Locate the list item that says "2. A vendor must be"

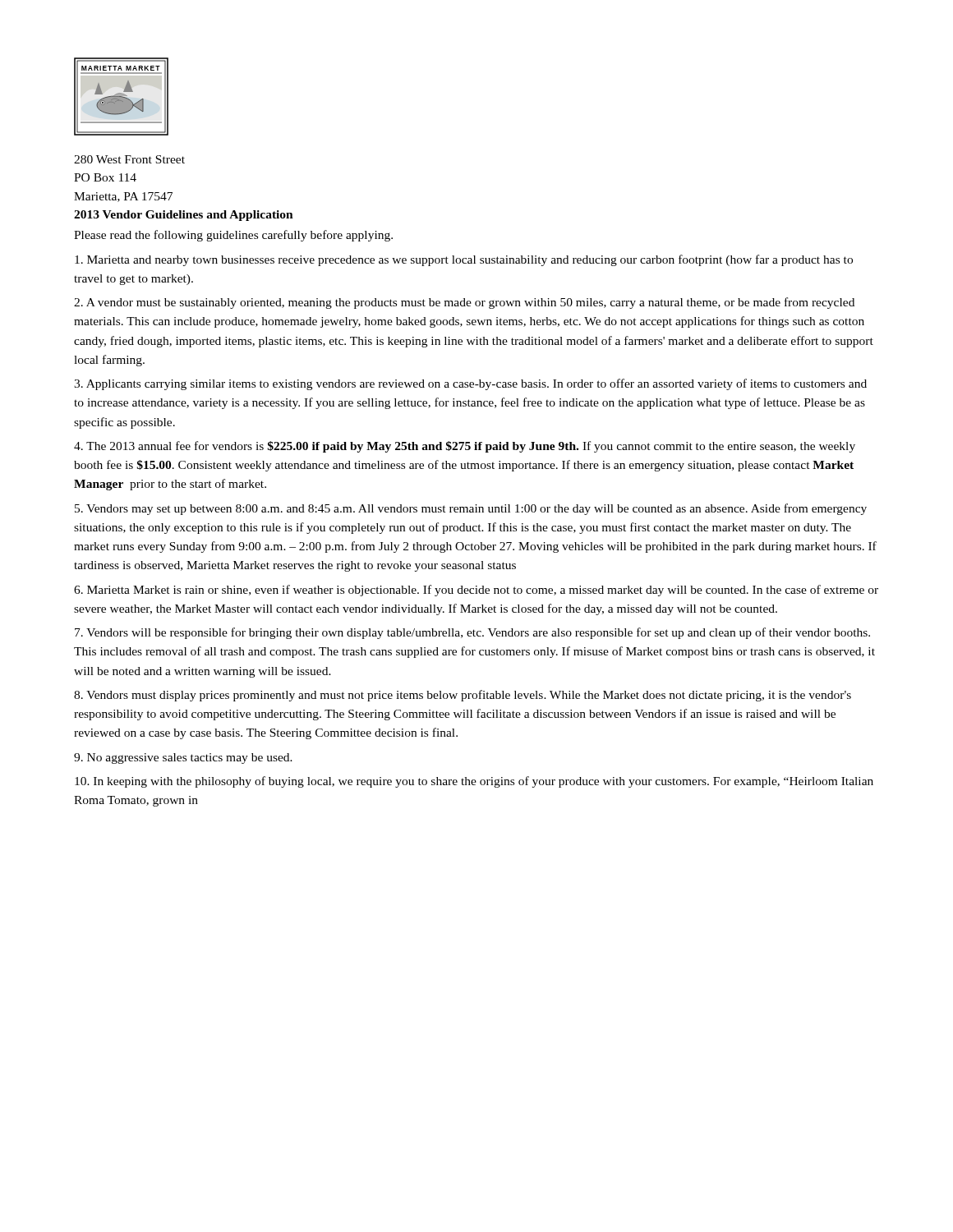click(473, 331)
